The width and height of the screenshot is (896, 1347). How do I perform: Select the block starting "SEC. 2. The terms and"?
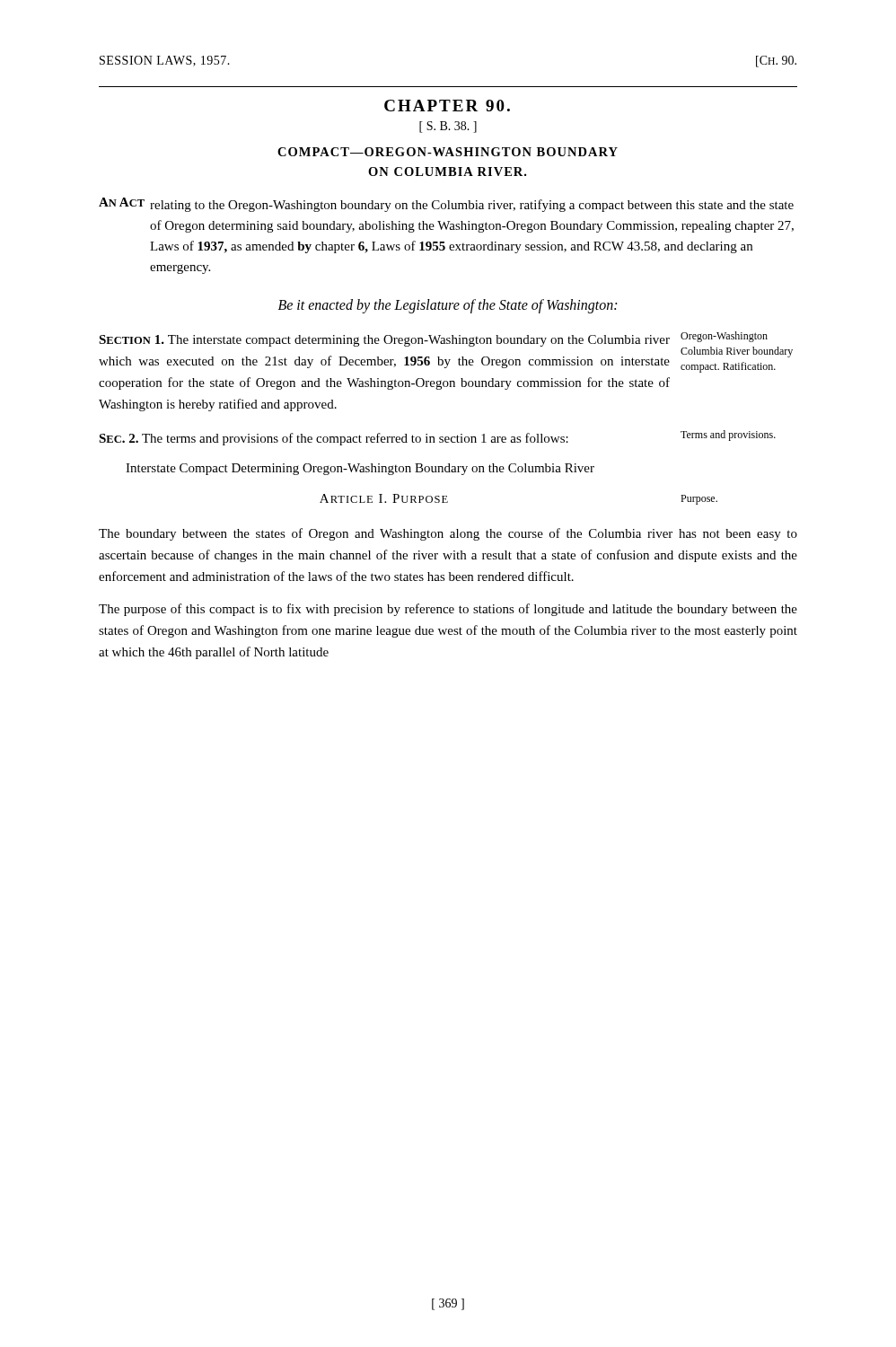(448, 439)
